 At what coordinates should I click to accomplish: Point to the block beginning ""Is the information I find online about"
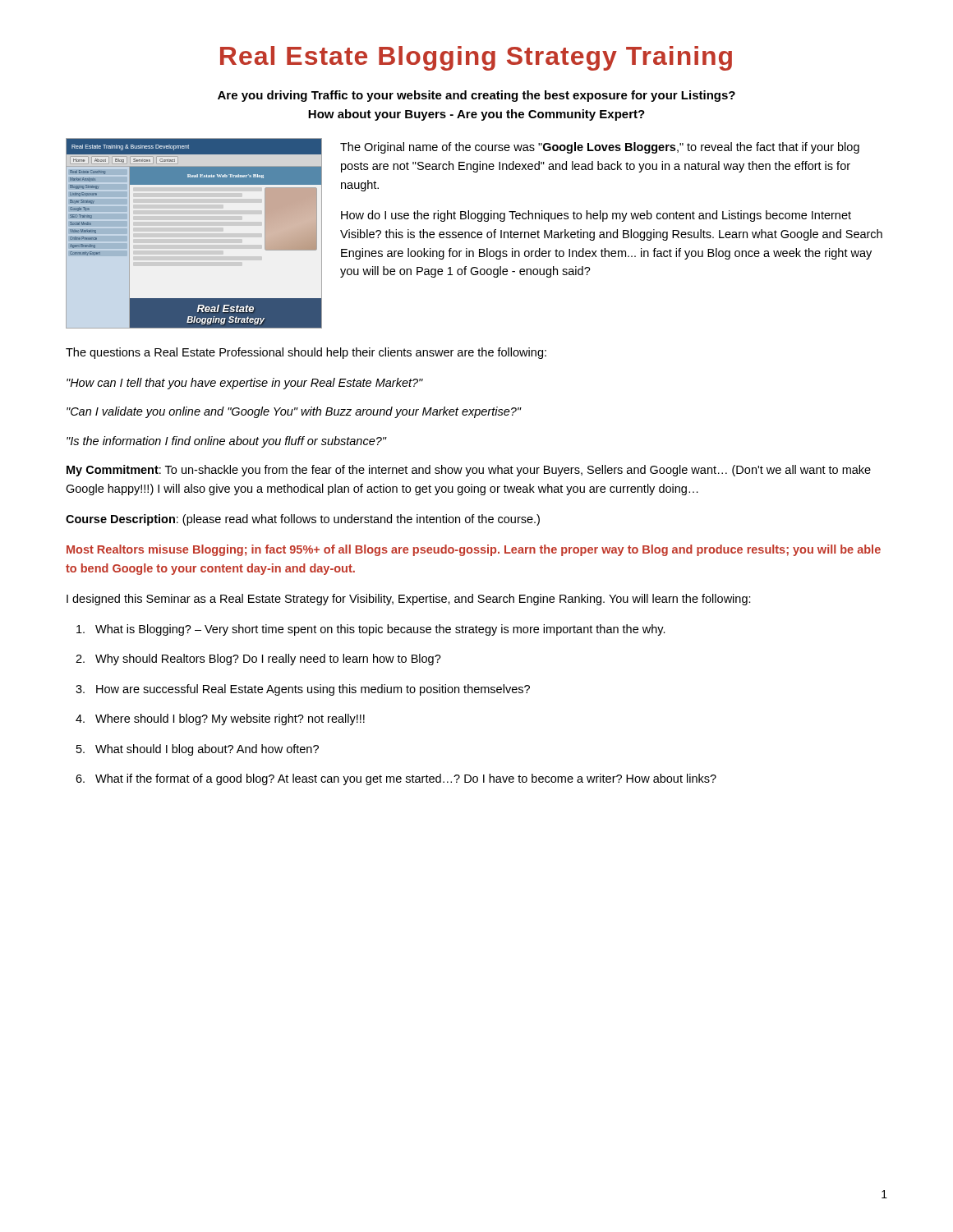[226, 441]
